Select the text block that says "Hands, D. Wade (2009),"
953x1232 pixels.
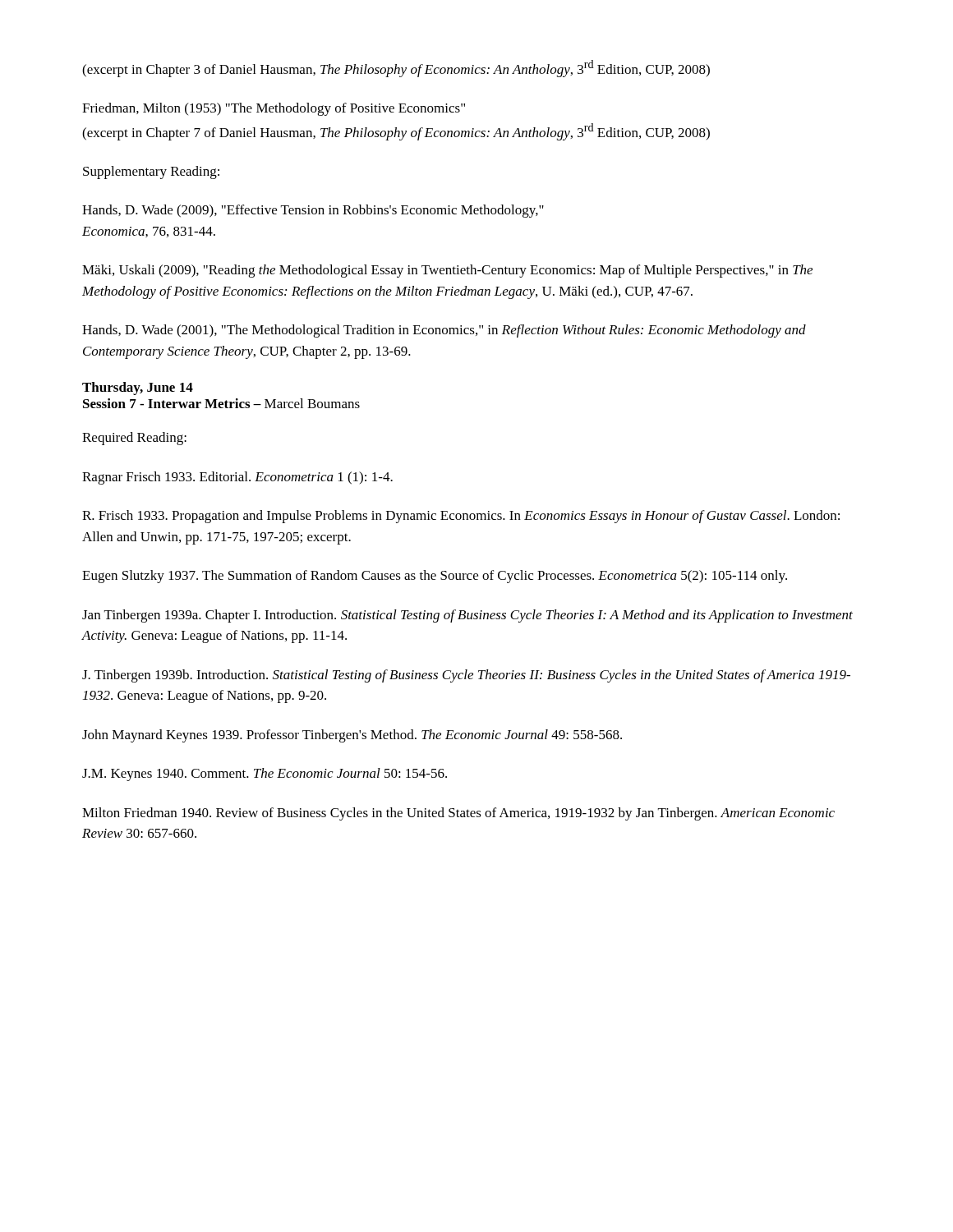tap(313, 221)
